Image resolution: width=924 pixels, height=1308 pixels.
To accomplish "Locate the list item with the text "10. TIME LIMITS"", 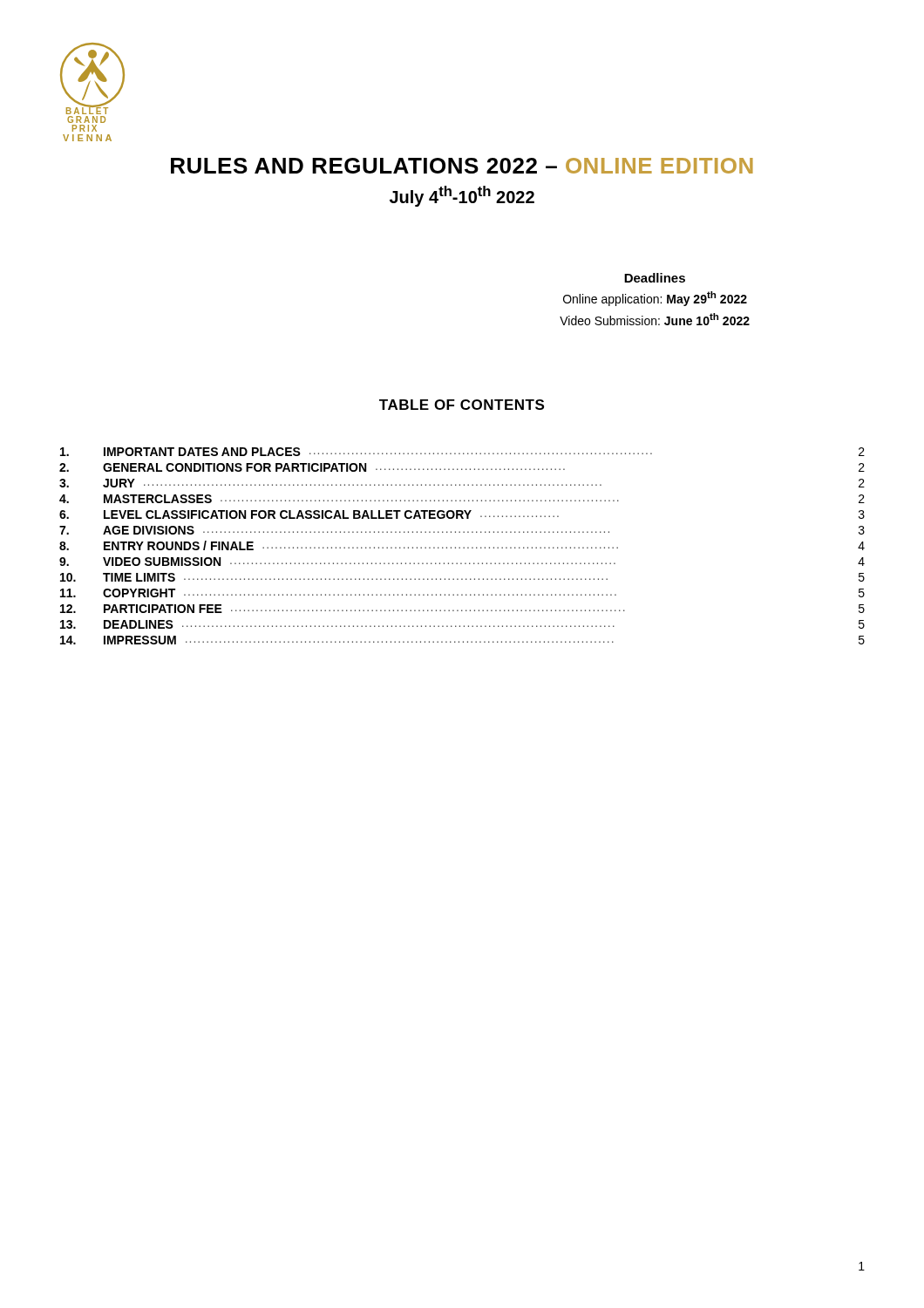I will pos(462,577).
